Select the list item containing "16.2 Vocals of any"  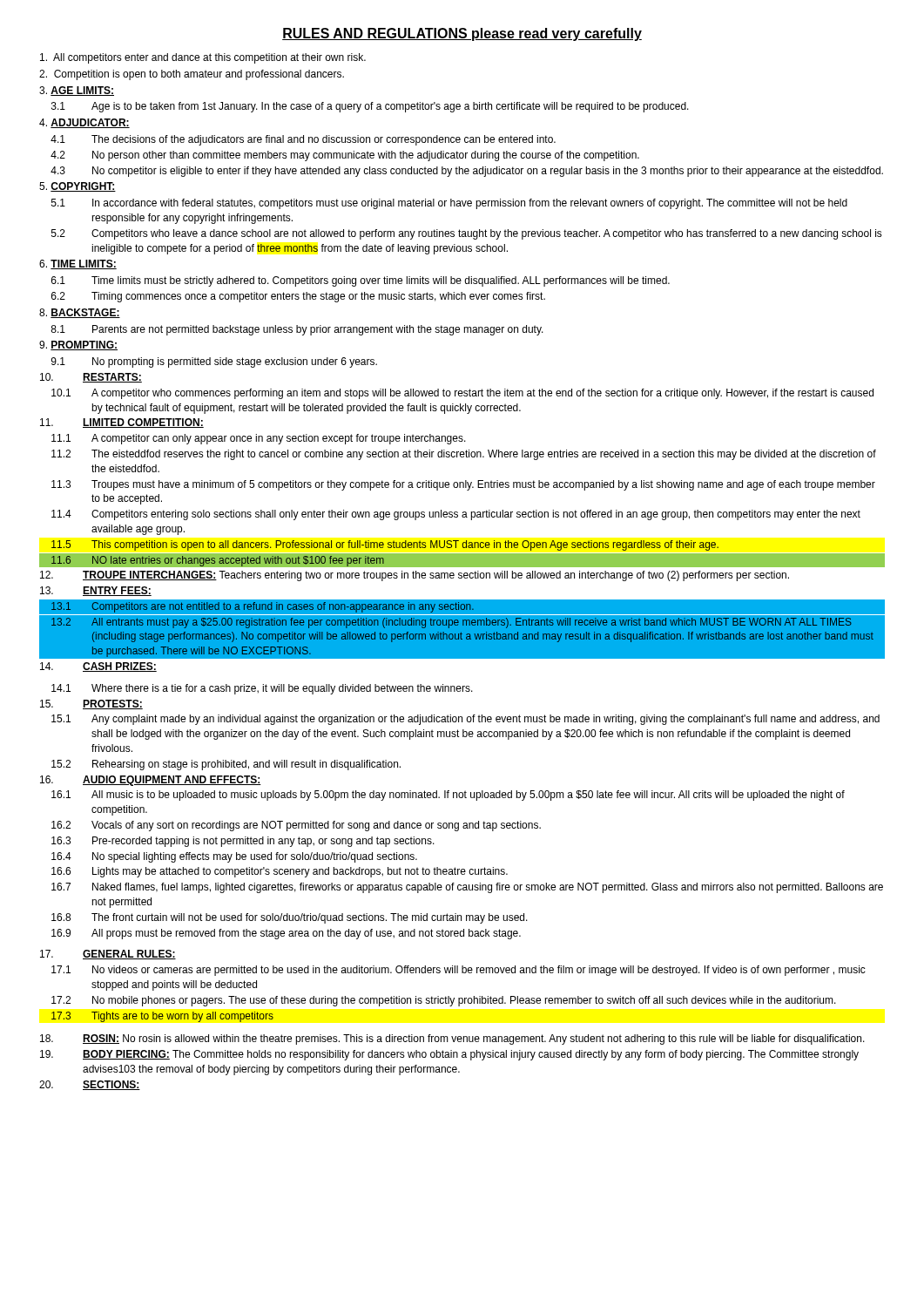coord(462,826)
